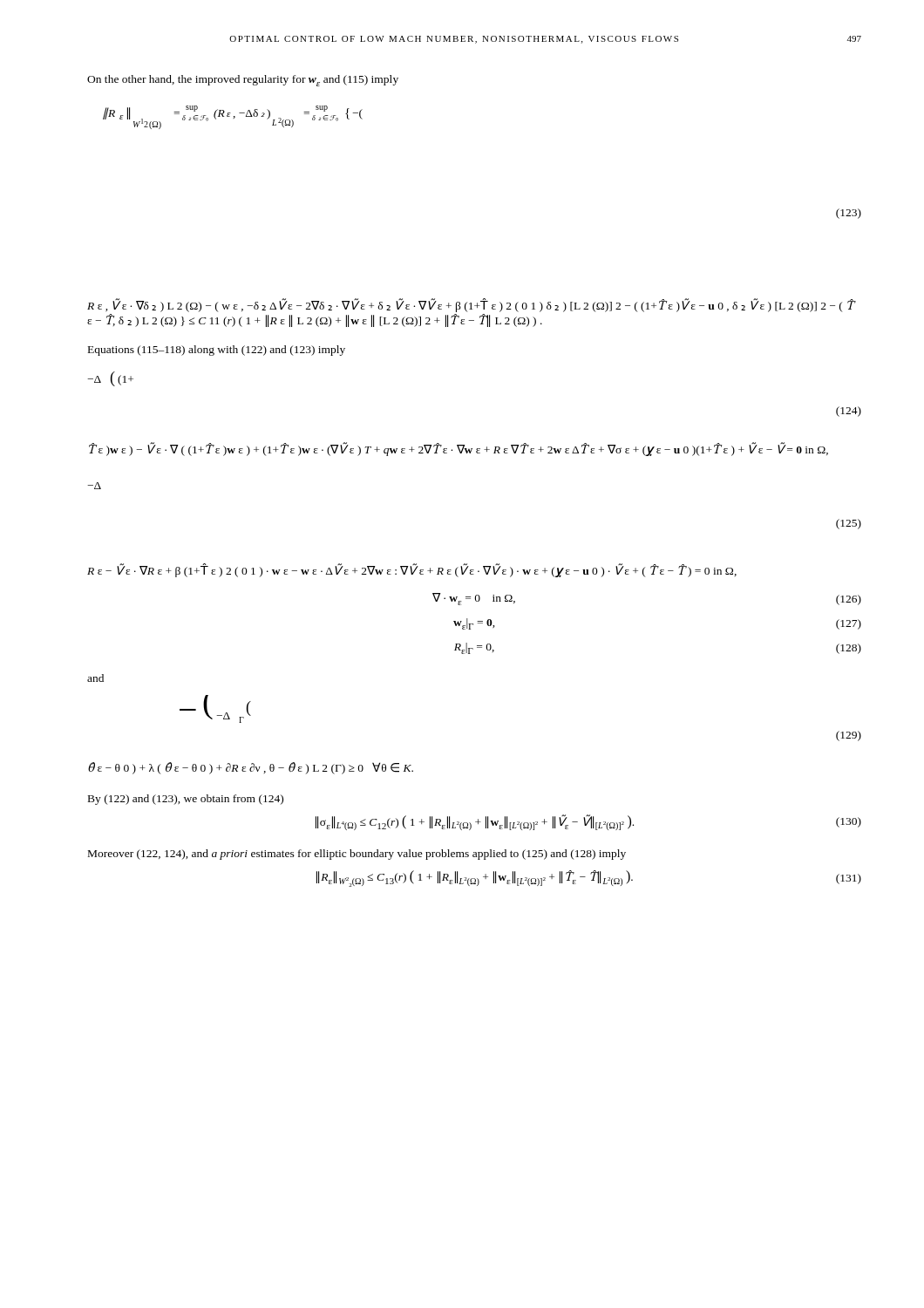Viewport: 924px width, 1308px height.
Task: Locate the block starting "Moreover (122, 124), and a priori estimates for"
Action: [357, 853]
